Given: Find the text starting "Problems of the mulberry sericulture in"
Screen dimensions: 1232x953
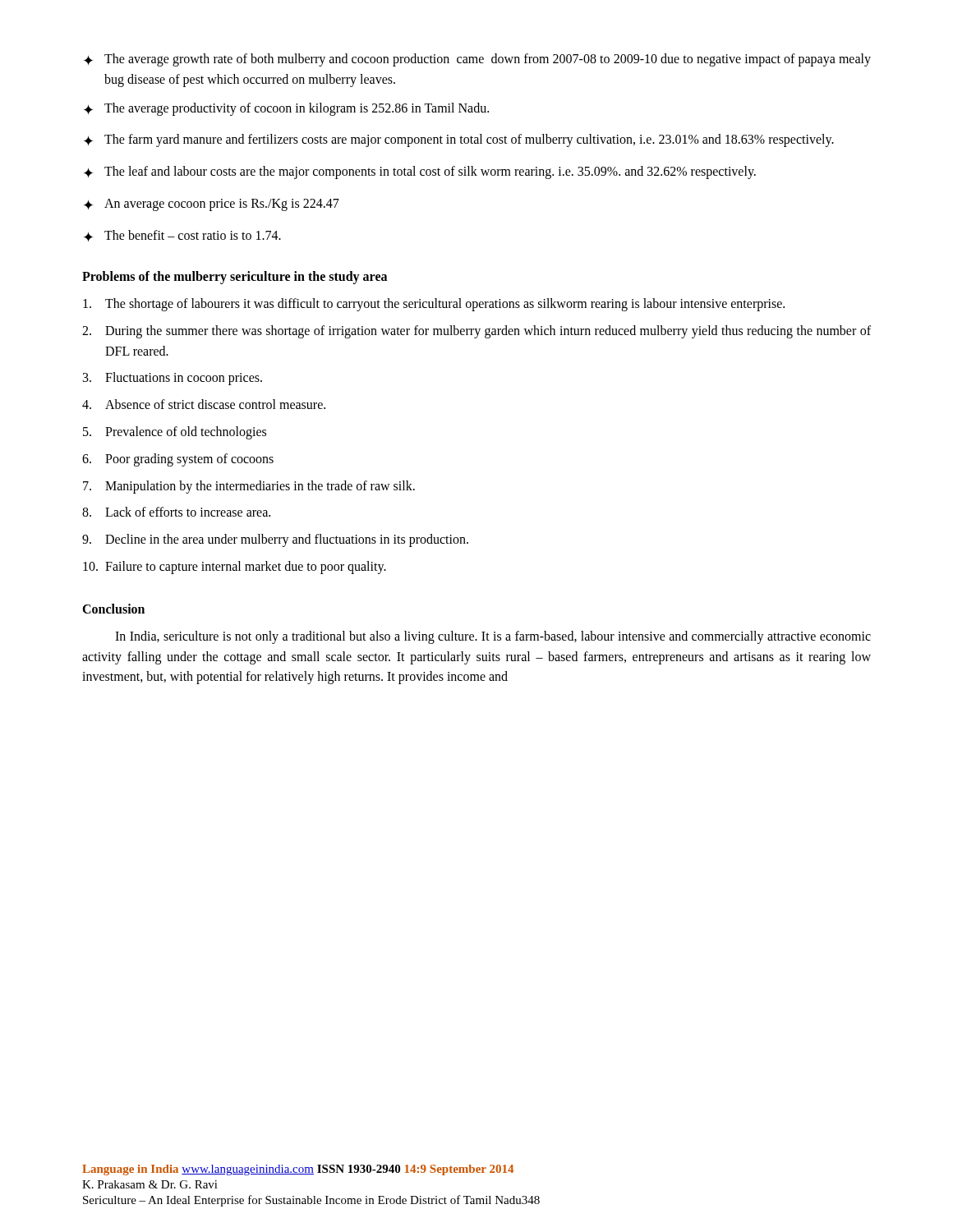Looking at the screenshot, I should [x=235, y=276].
